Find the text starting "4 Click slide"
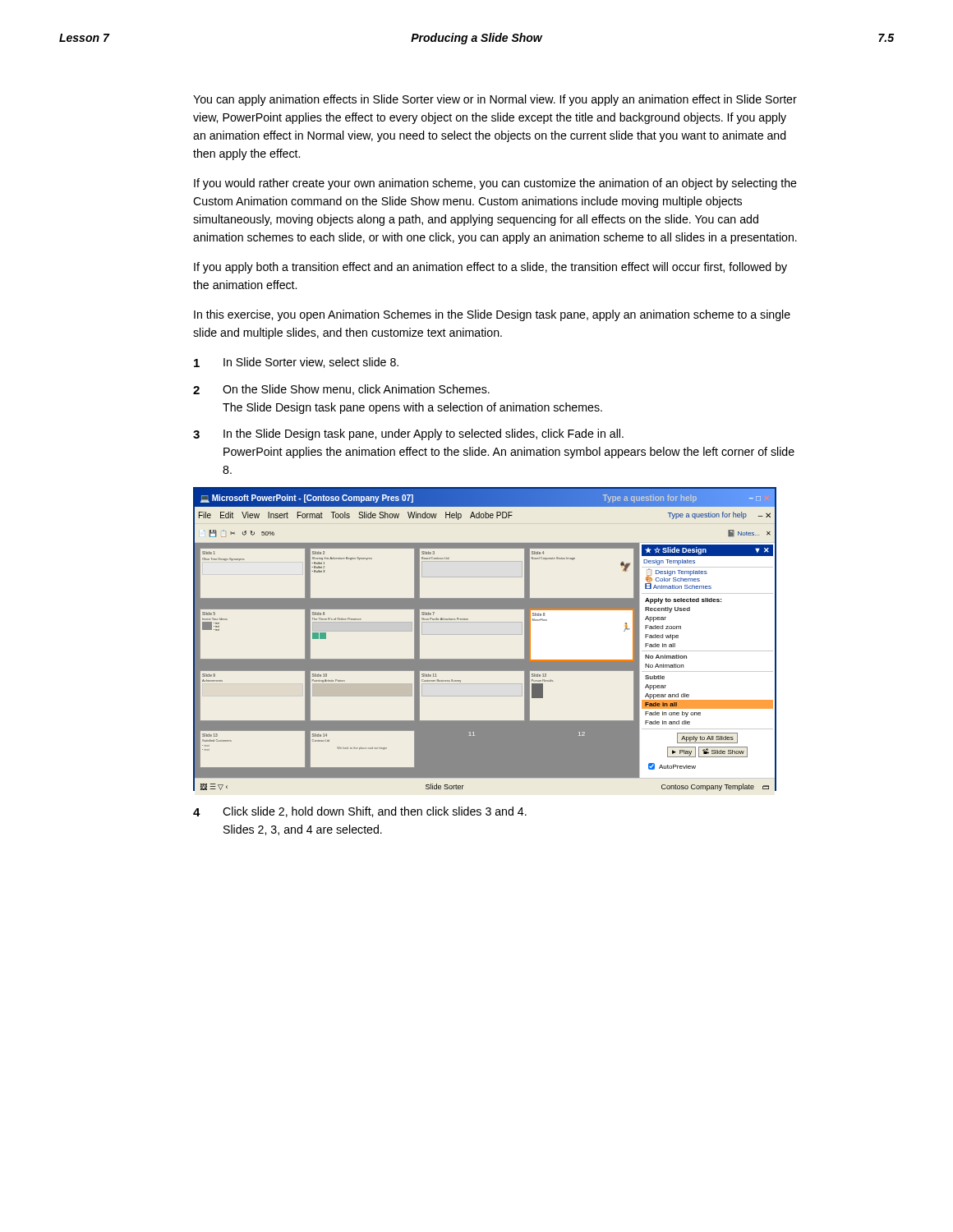The image size is (953, 1232). (x=497, y=821)
